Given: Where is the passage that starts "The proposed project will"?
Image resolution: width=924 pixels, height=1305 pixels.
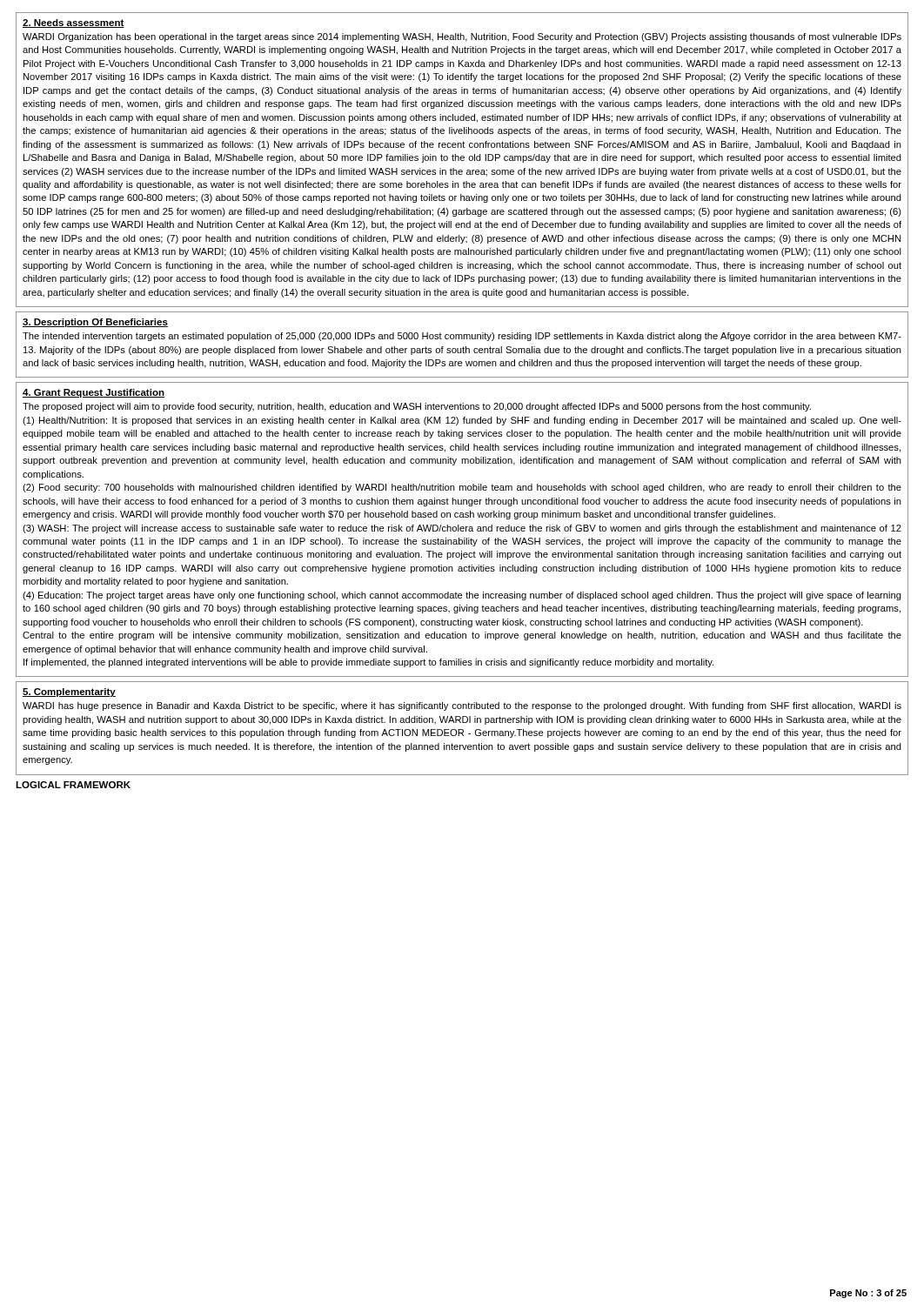Looking at the screenshot, I should 462,534.
